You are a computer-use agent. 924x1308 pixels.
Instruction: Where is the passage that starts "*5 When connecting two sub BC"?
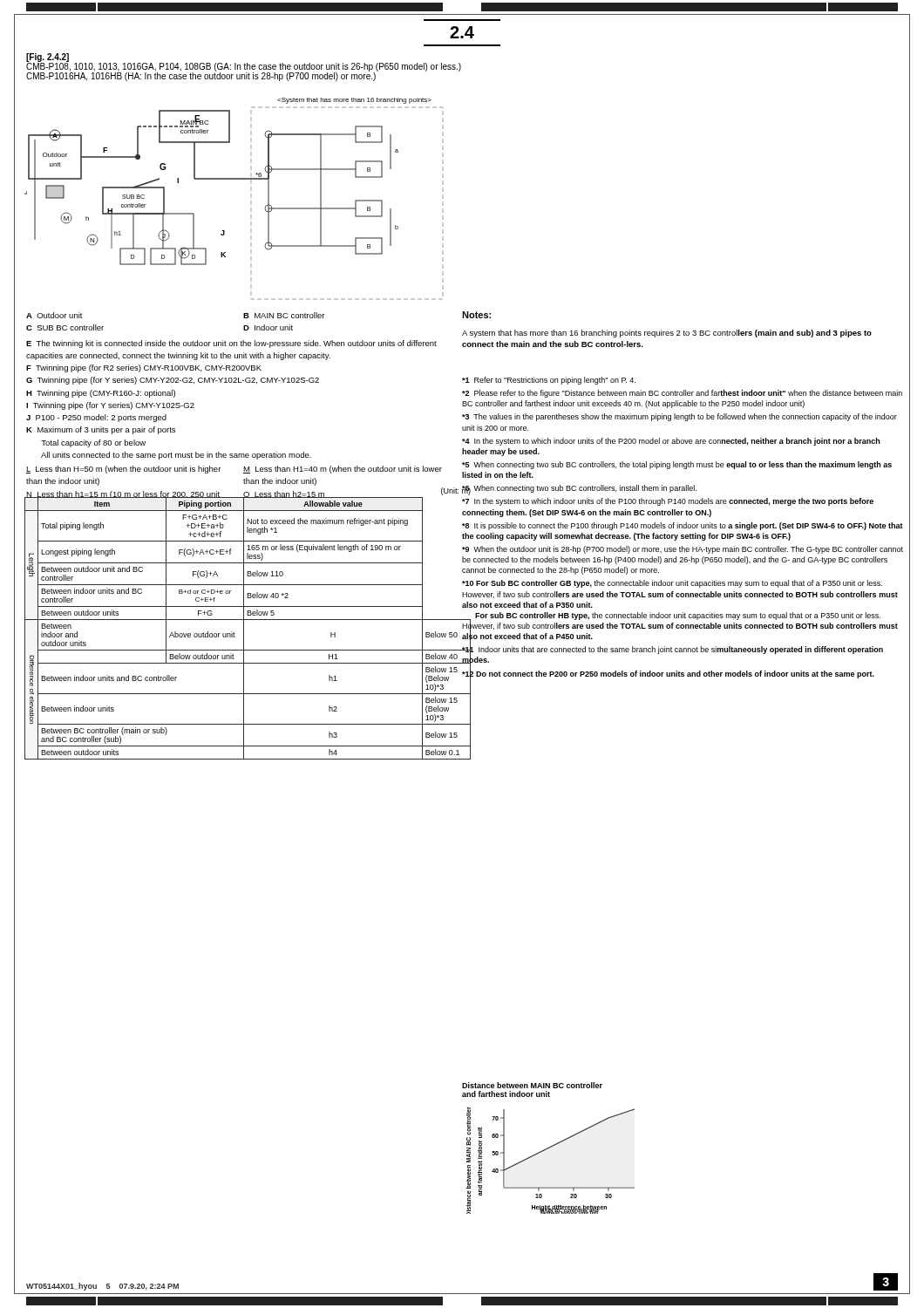[x=677, y=470]
